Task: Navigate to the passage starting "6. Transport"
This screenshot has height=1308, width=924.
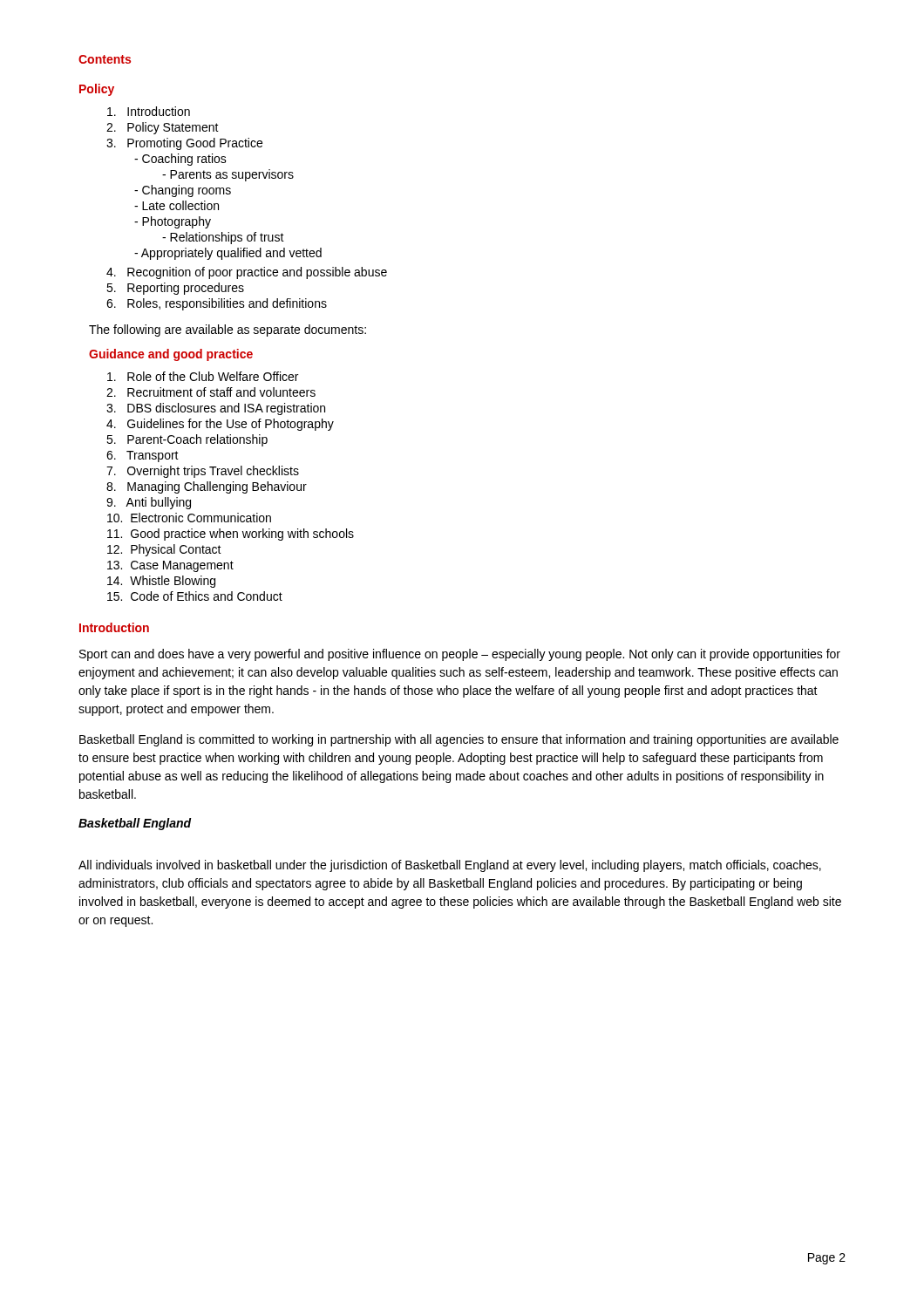Action: pyautogui.click(x=142, y=455)
